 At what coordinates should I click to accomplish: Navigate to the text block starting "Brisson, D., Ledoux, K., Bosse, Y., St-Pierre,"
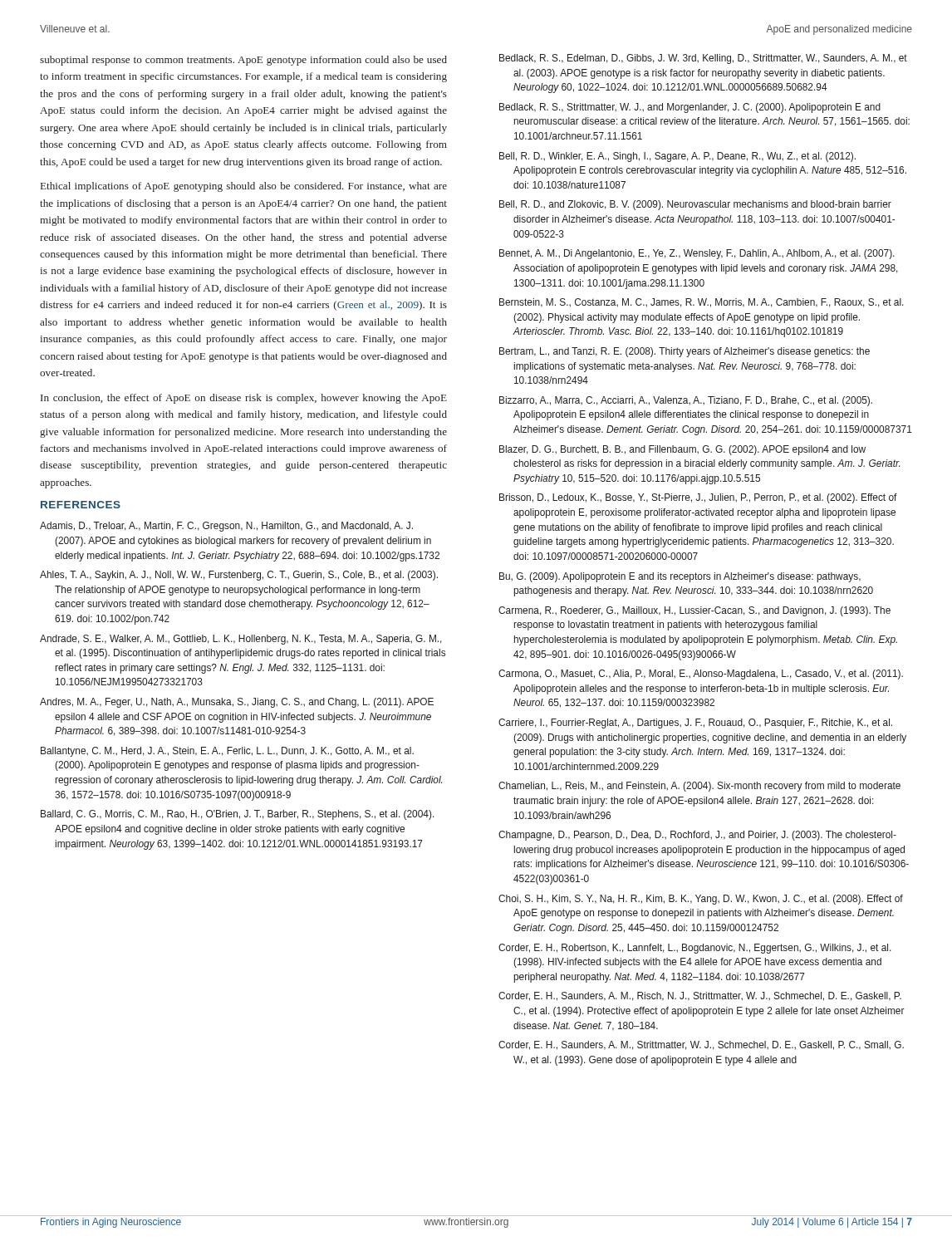(698, 527)
